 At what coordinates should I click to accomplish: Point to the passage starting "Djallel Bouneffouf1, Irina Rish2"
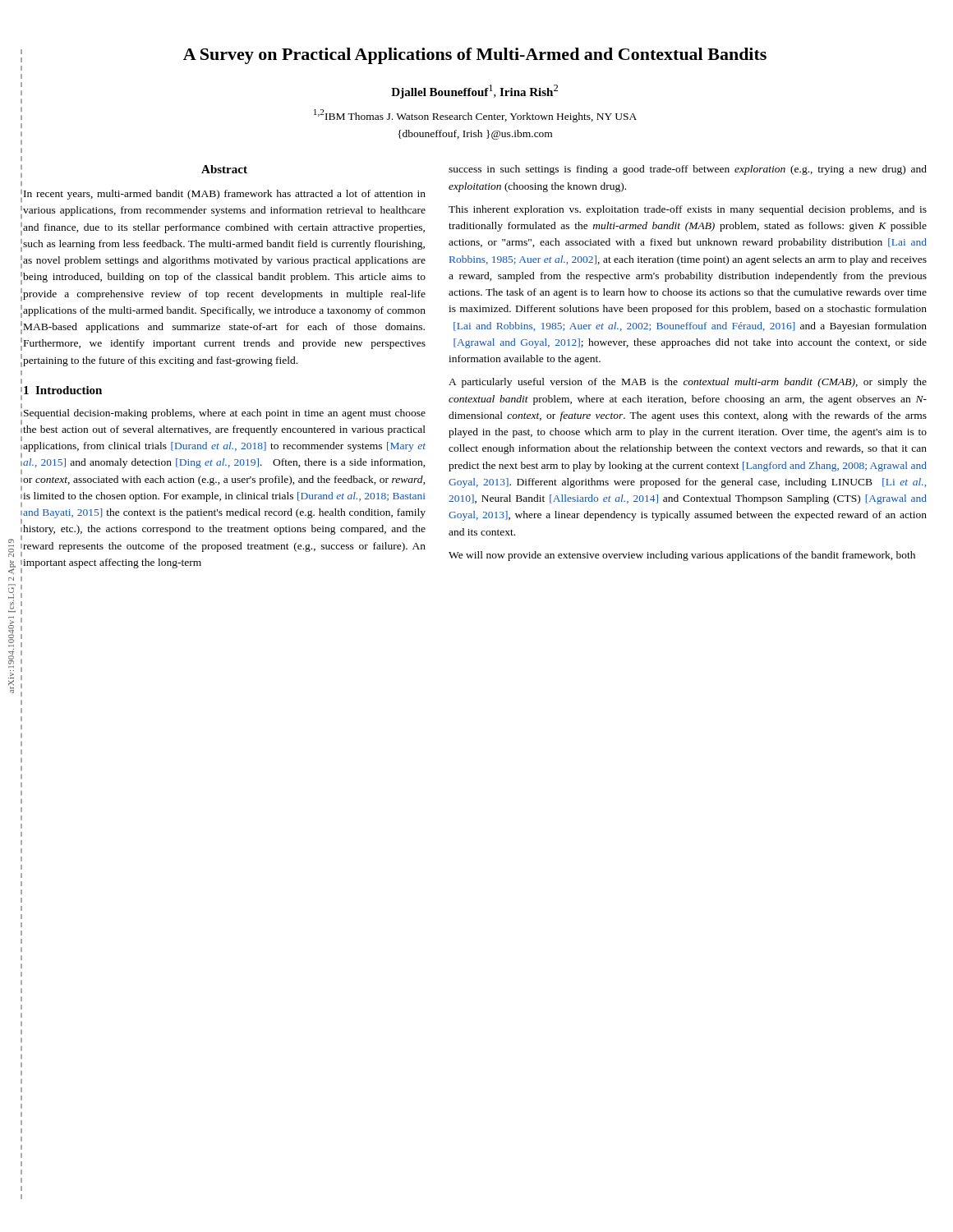point(475,90)
